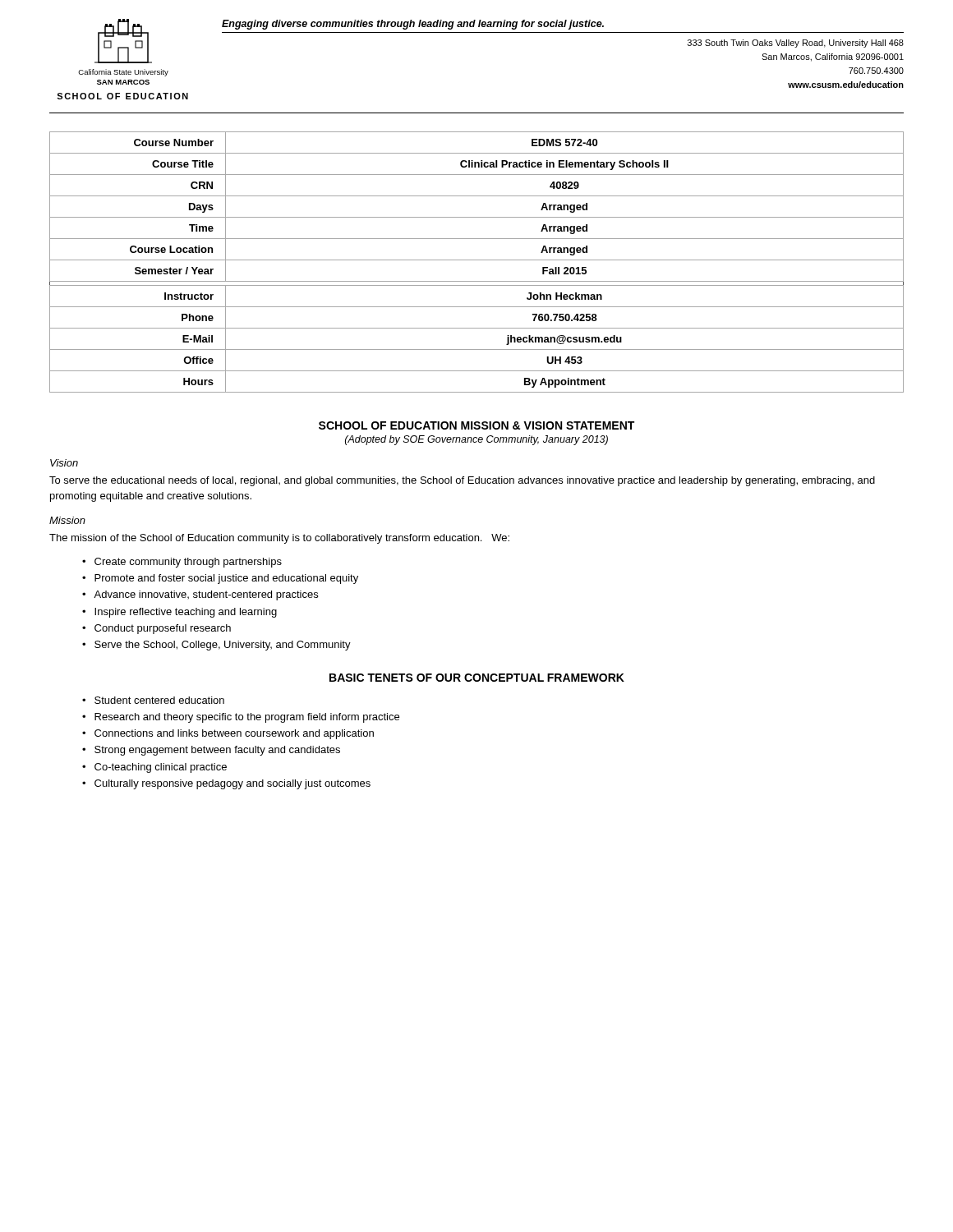Viewport: 953px width, 1232px height.
Task: Locate the block of text that opens with "To serve the educational needs of"
Action: coord(462,488)
